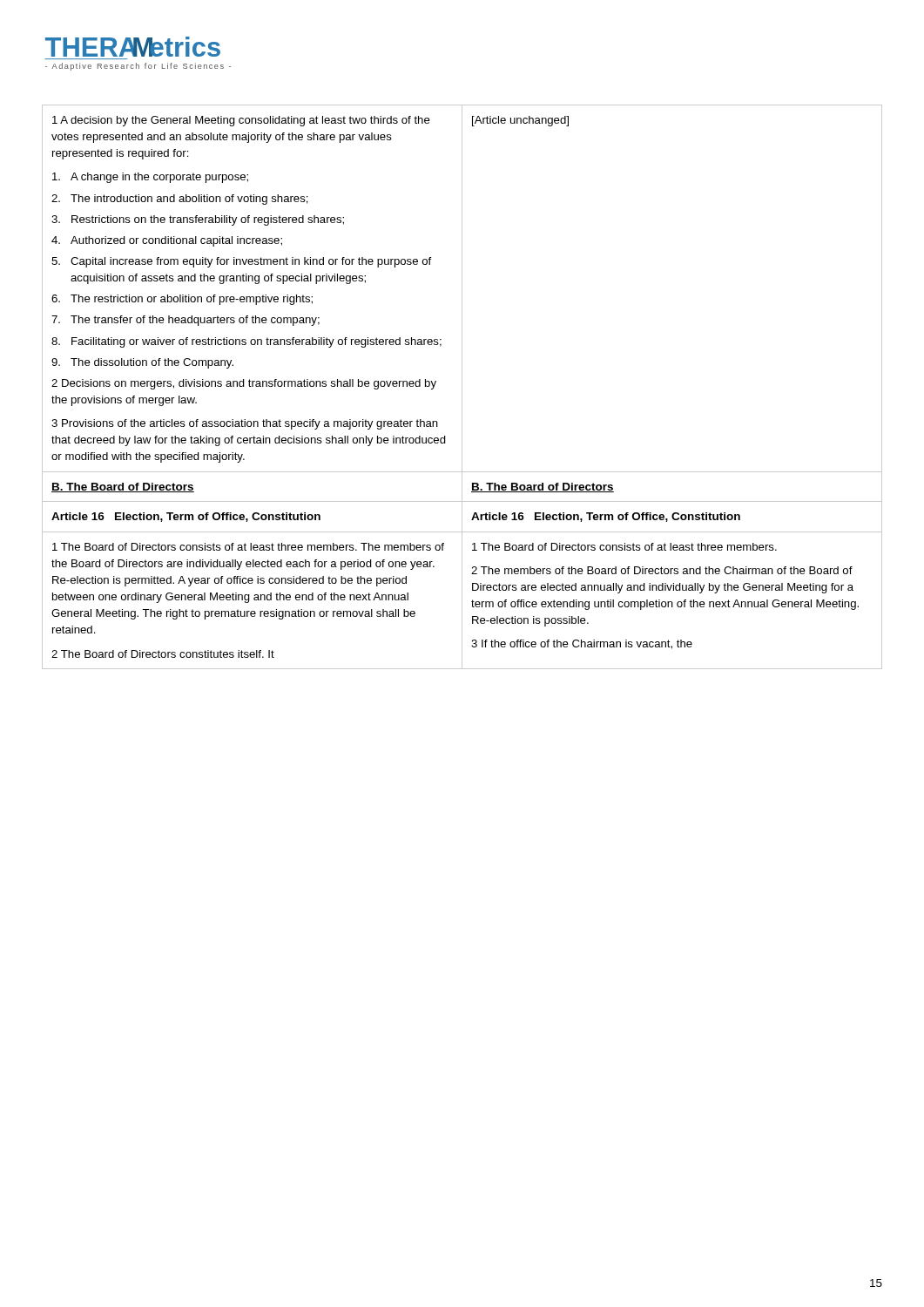The width and height of the screenshot is (924, 1307).
Task: Find a table
Action: coord(462,387)
